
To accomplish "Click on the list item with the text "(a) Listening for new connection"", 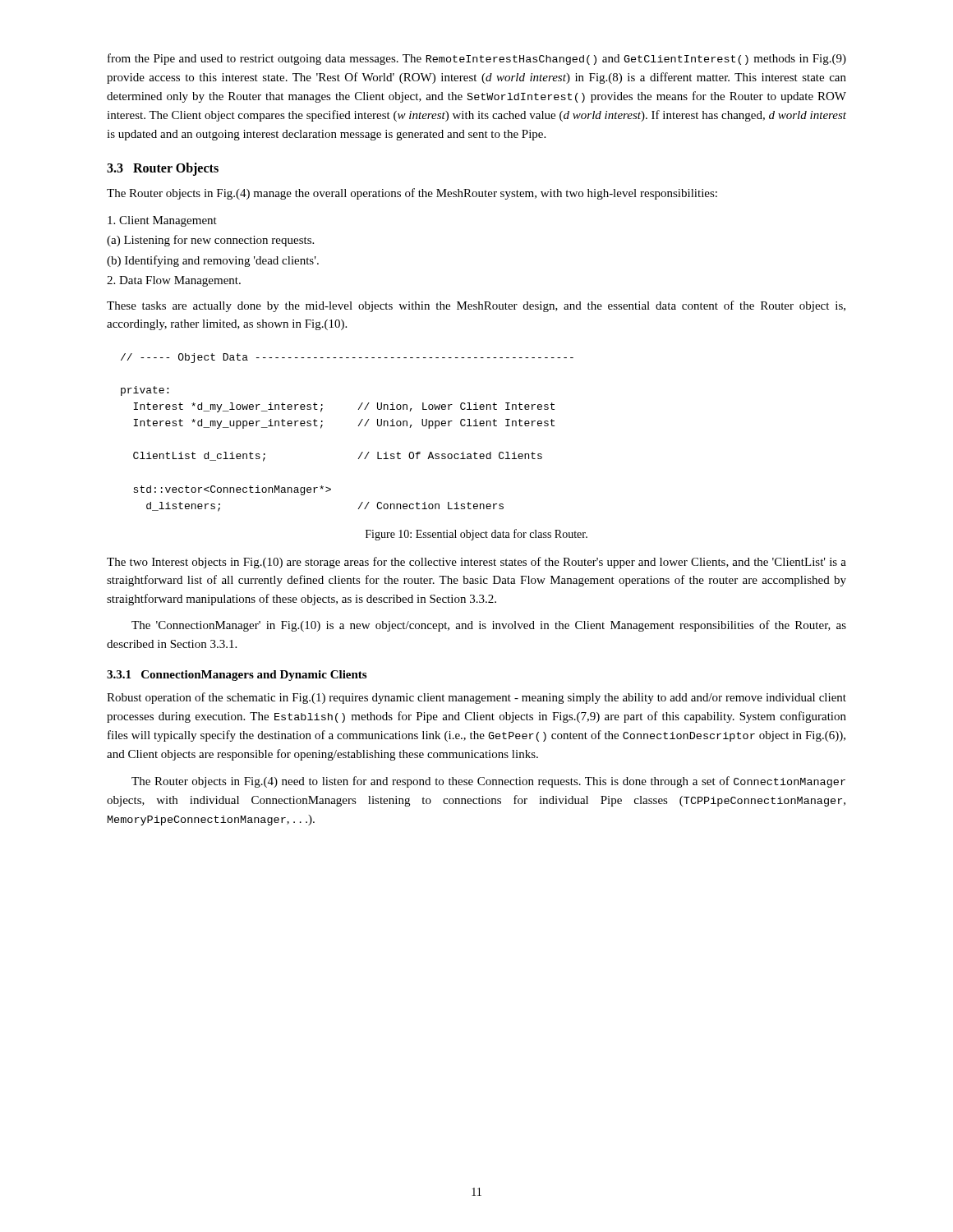I will [211, 240].
